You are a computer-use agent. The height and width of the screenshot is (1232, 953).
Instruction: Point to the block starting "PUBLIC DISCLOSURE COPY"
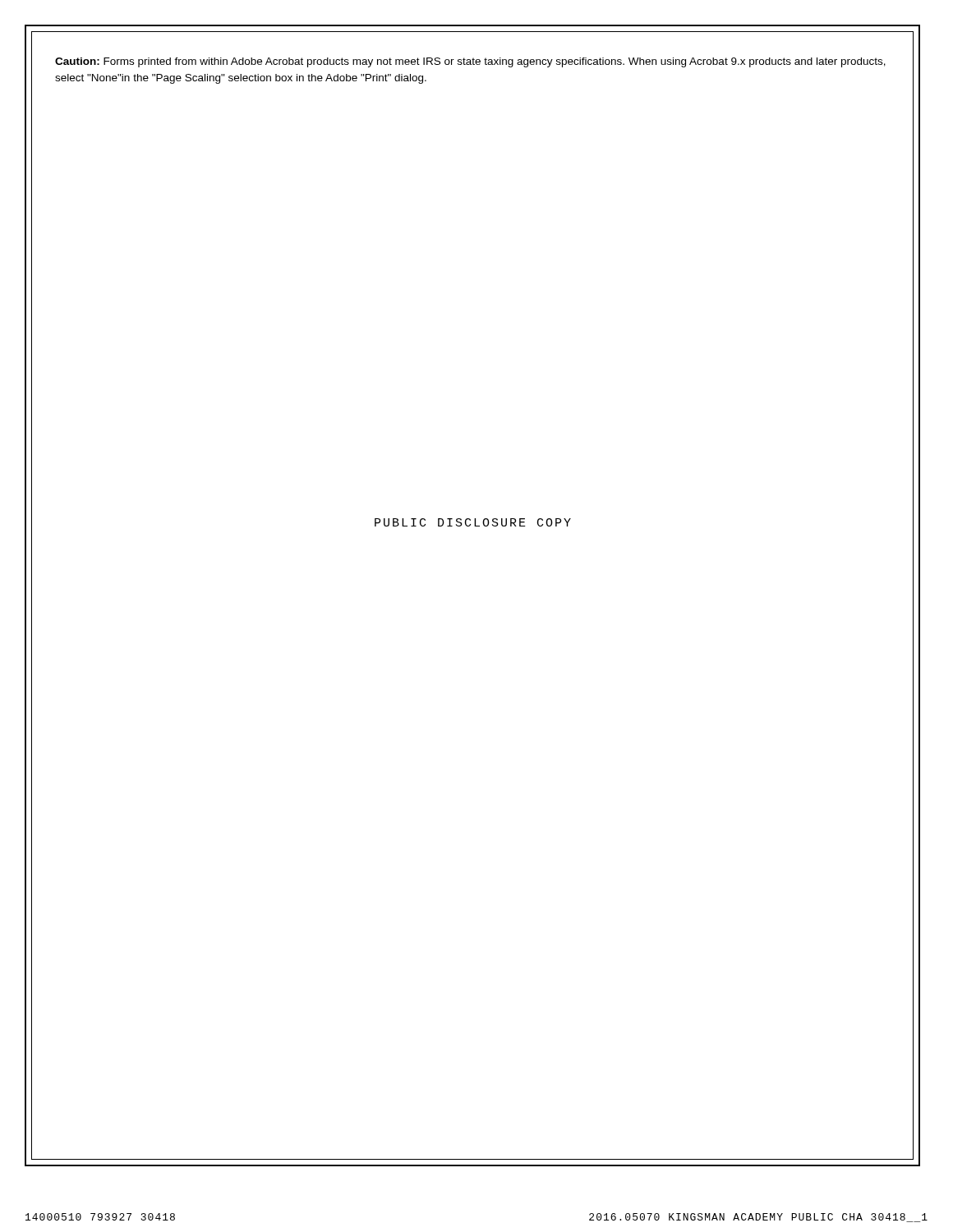473,524
